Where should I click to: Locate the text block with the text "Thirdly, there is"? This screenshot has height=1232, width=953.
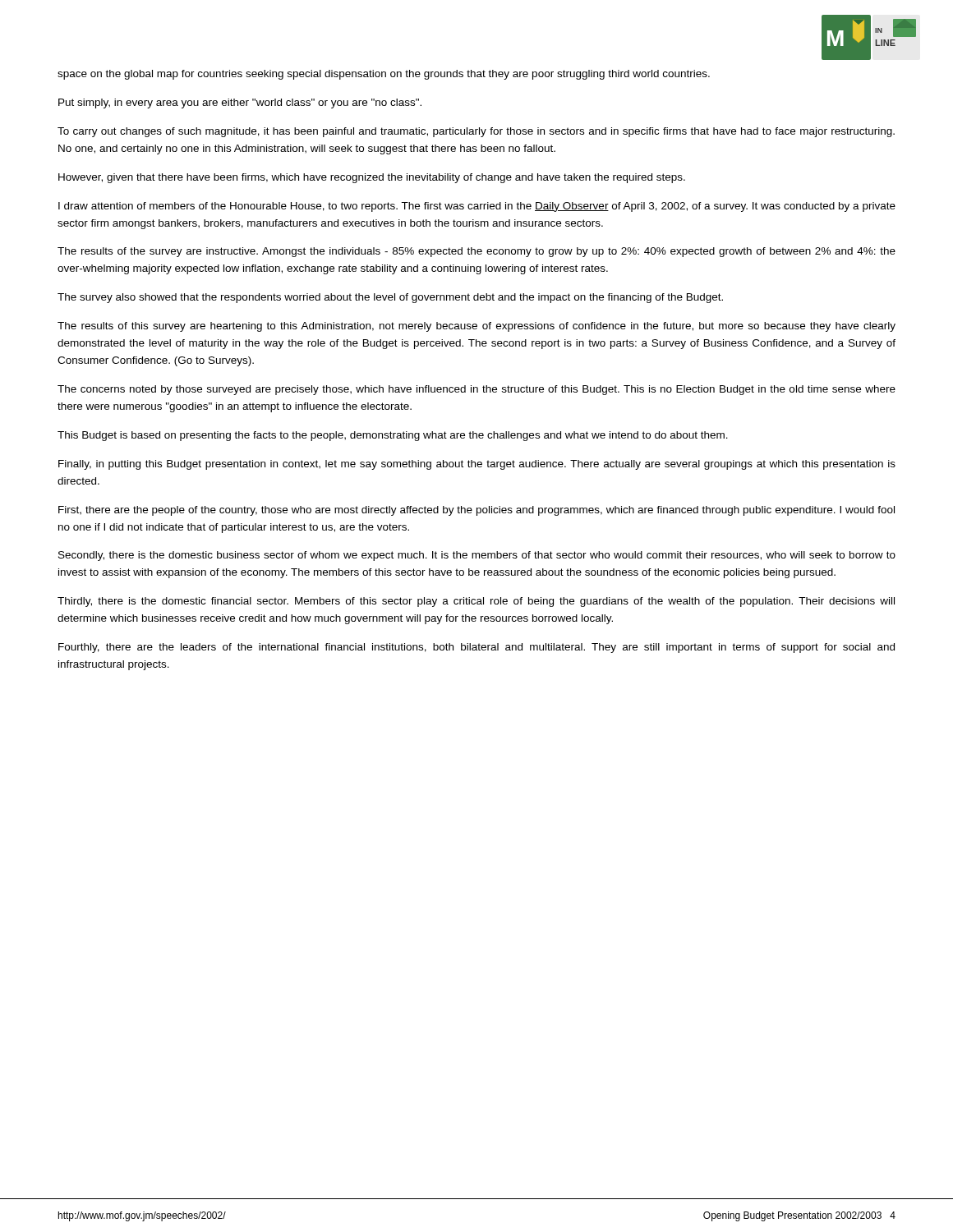pyautogui.click(x=476, y=610)
